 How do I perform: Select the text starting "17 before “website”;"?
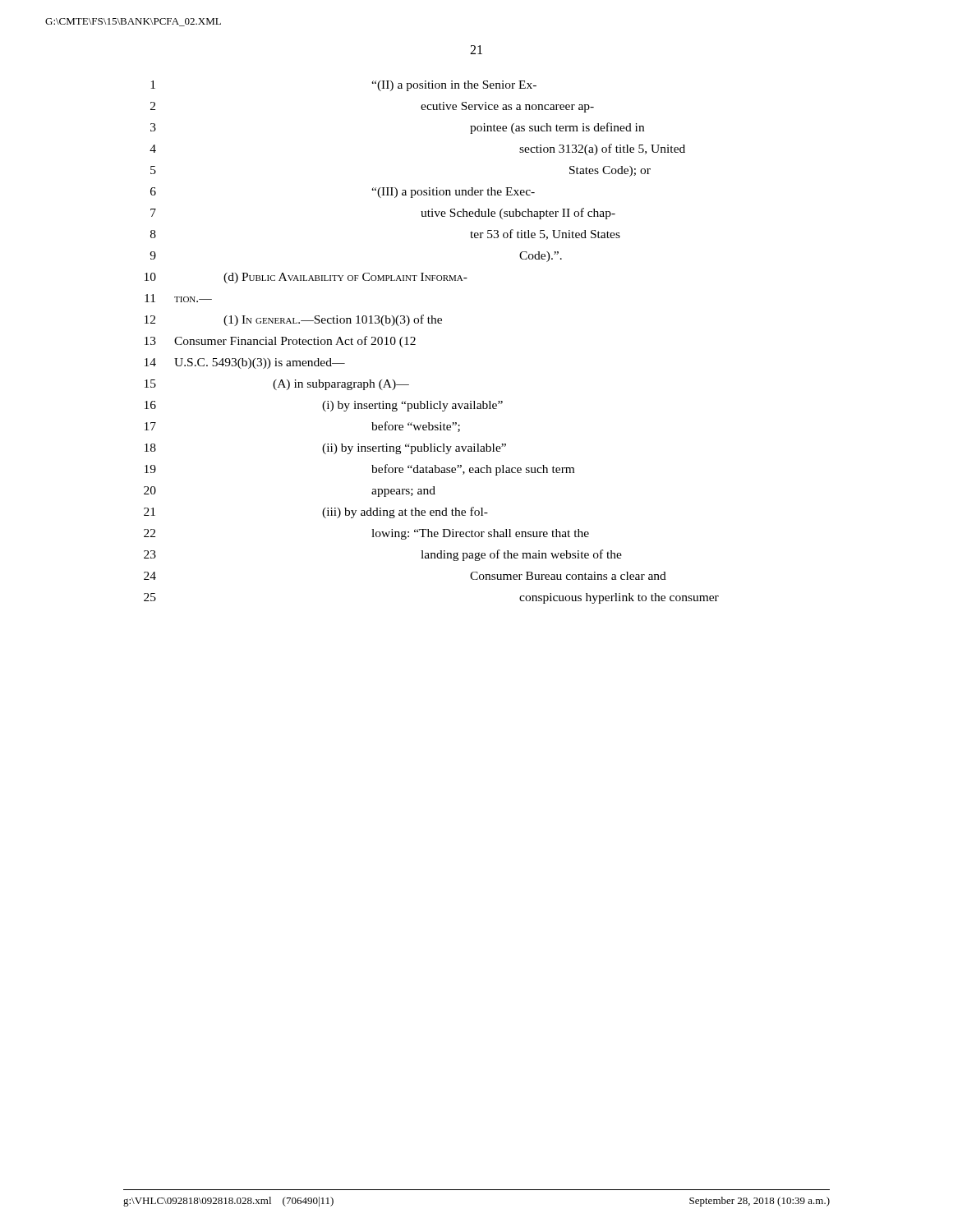point(153,427)
